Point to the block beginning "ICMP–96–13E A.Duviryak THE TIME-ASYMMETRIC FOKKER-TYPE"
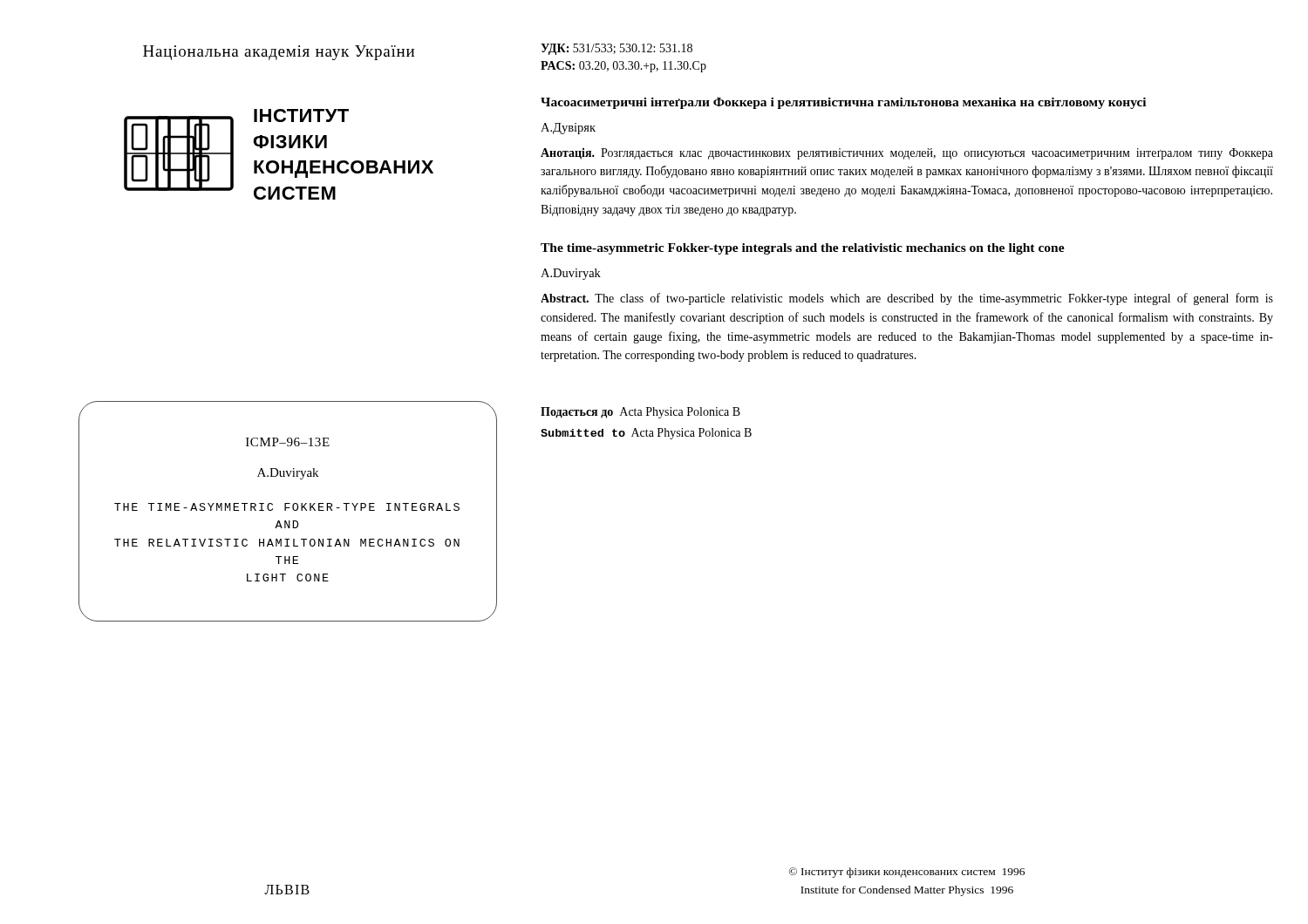 click(x=288, y=511)
